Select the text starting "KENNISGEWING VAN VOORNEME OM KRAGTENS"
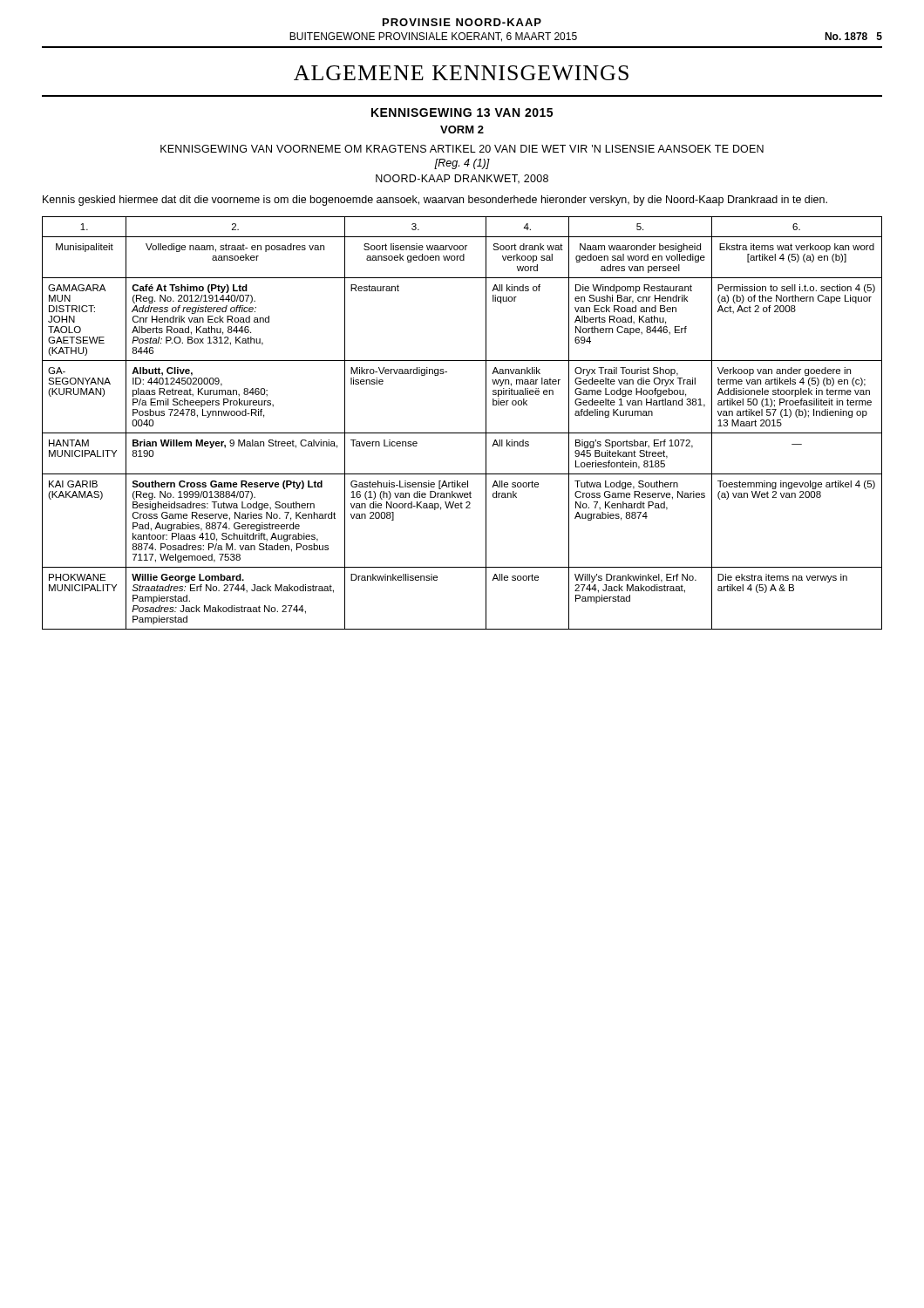This screenshot has height=1308, width=924. 462,149
